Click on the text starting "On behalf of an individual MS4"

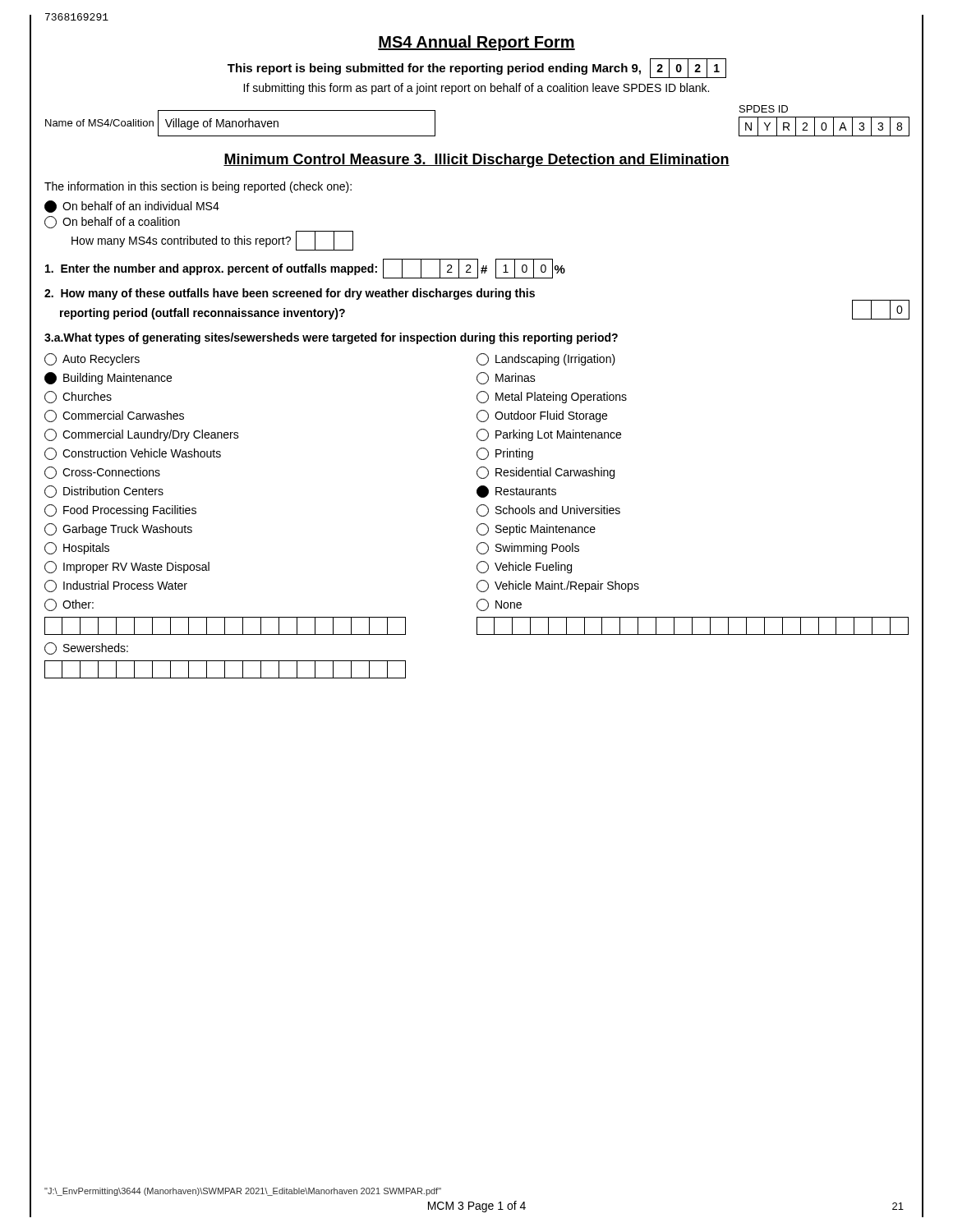pos(132,207)
